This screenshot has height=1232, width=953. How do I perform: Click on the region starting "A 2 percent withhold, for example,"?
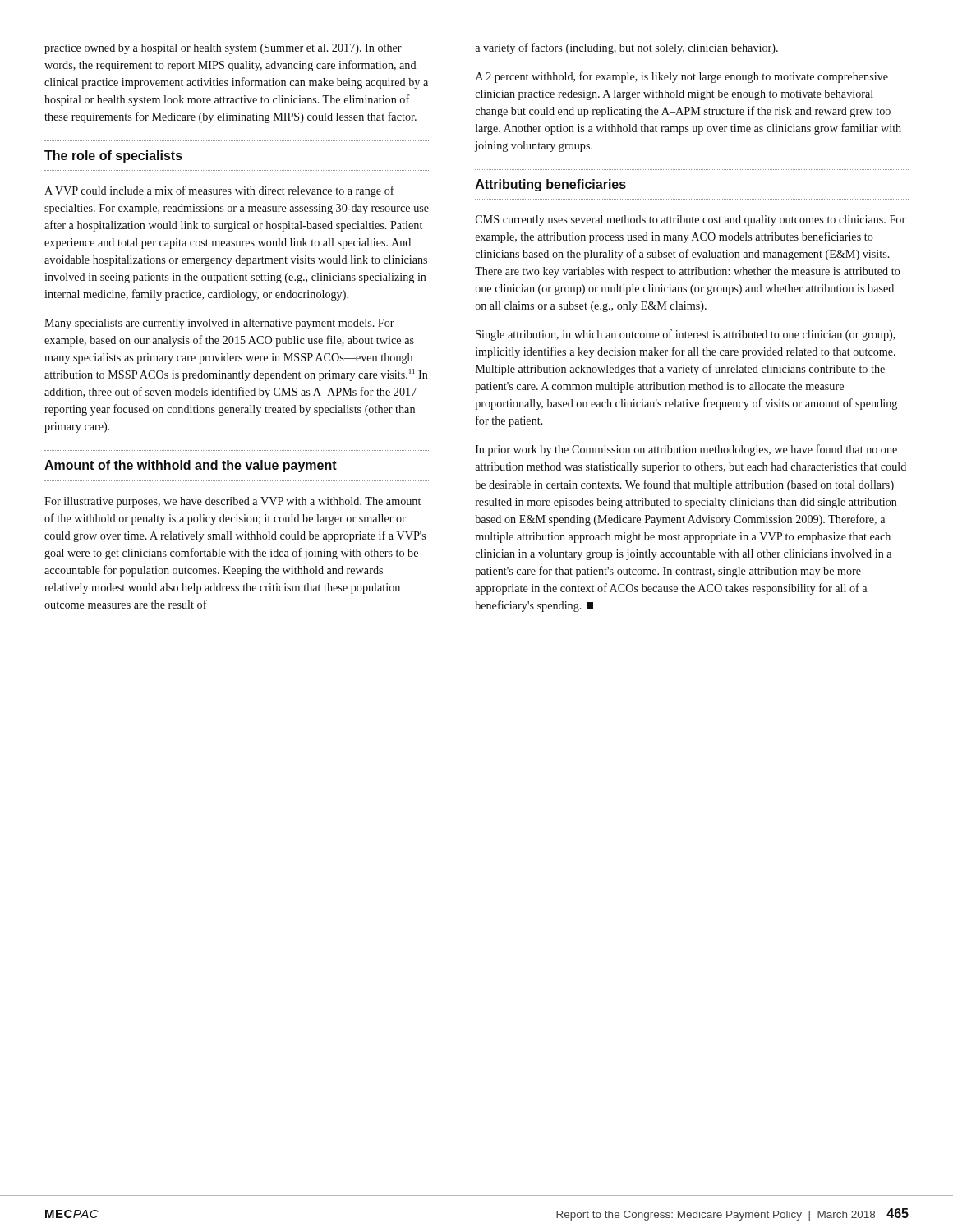tap(688, 111)
